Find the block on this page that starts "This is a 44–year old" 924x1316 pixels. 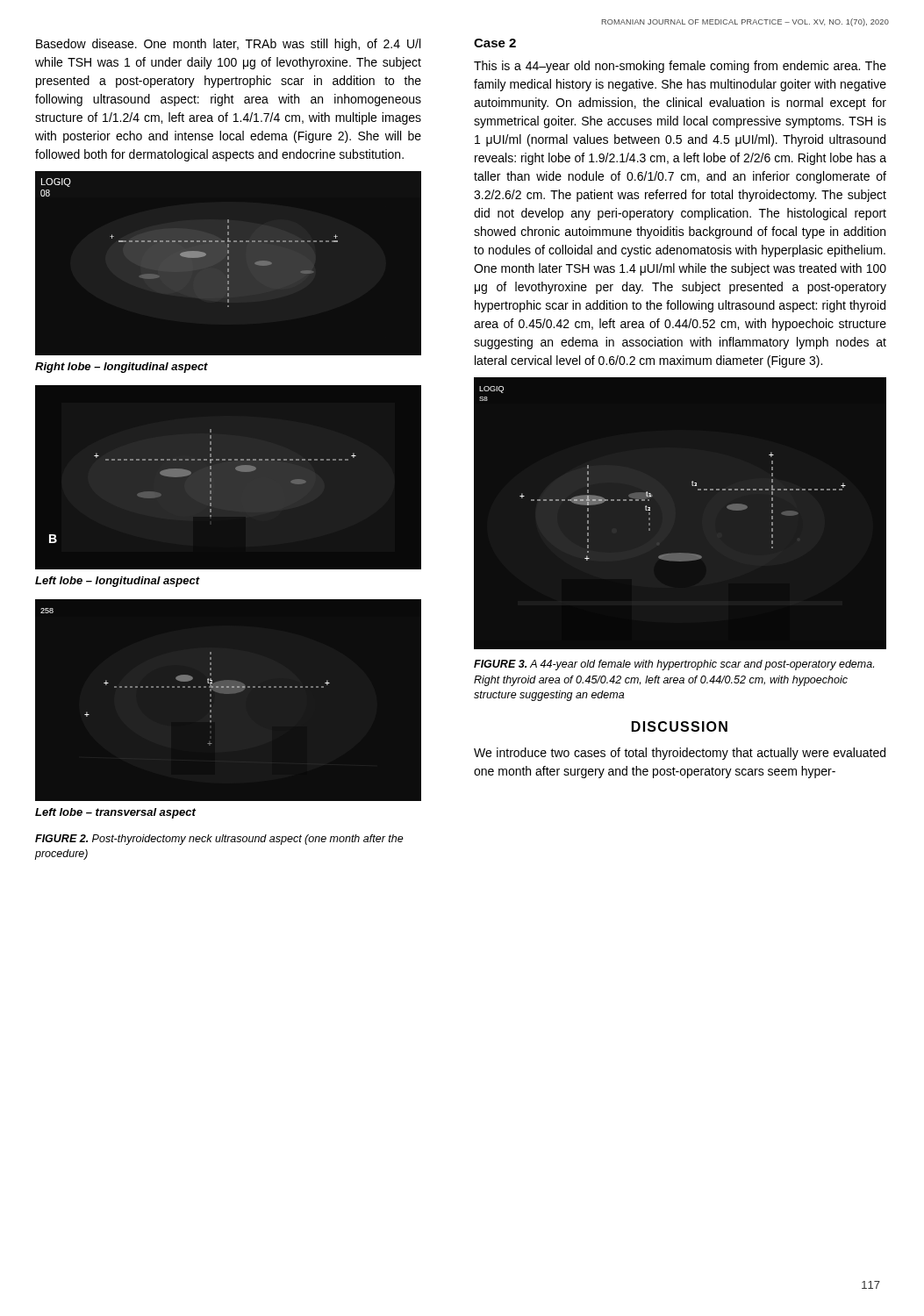680,214
